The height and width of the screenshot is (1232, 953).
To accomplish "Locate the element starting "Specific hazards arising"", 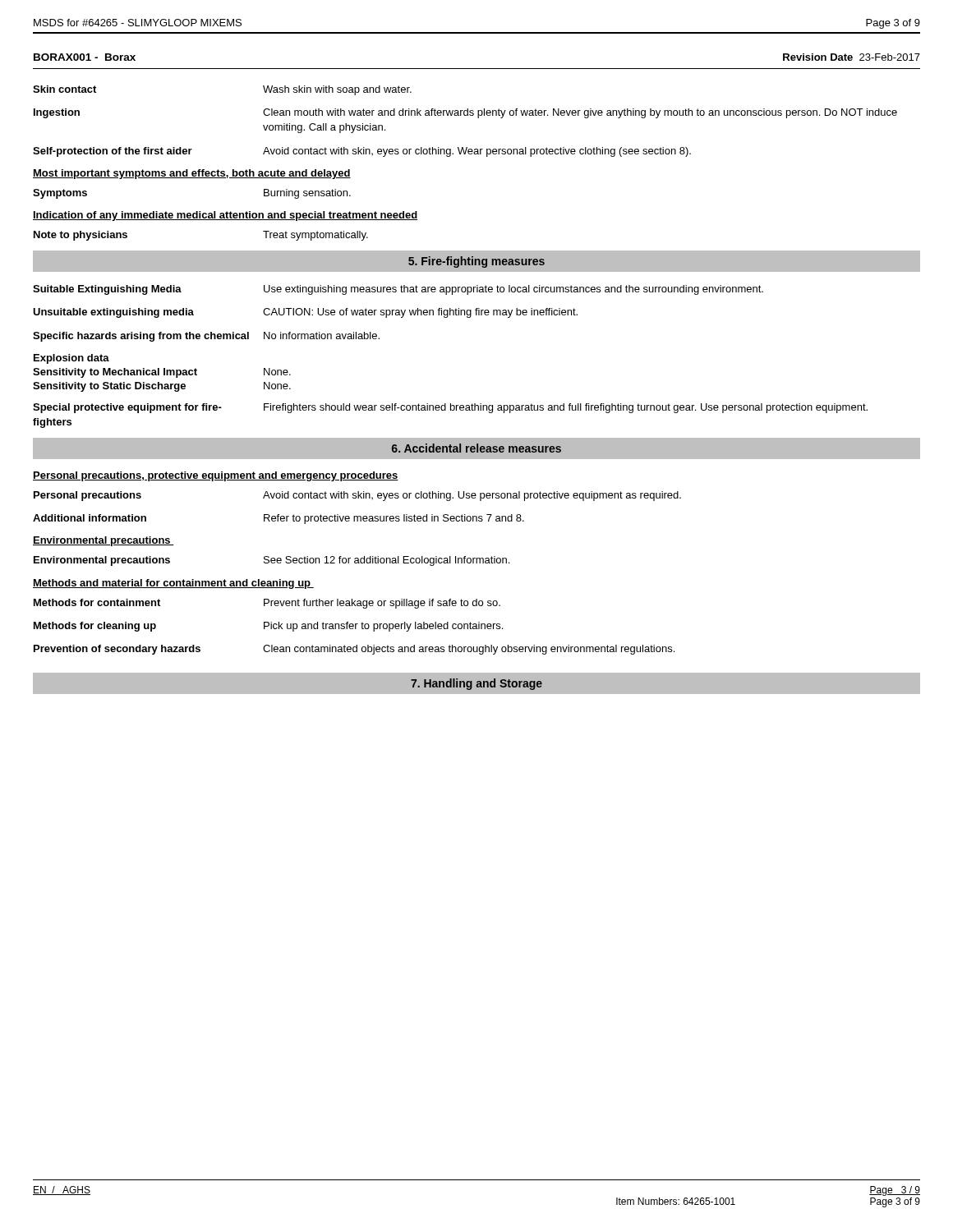I will pos(206,337).
